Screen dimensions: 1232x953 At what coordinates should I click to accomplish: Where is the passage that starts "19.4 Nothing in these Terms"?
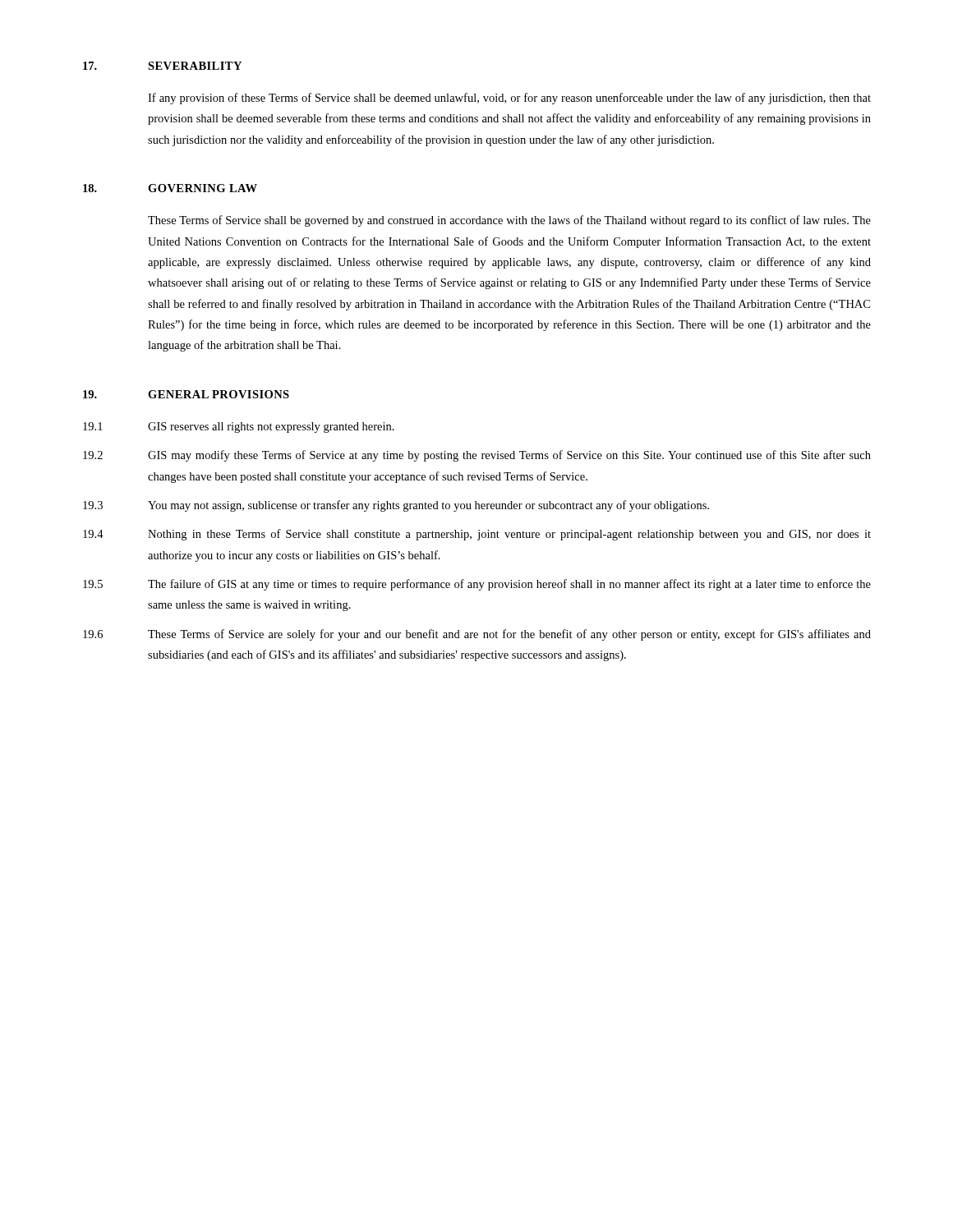(x=476, y=545)
